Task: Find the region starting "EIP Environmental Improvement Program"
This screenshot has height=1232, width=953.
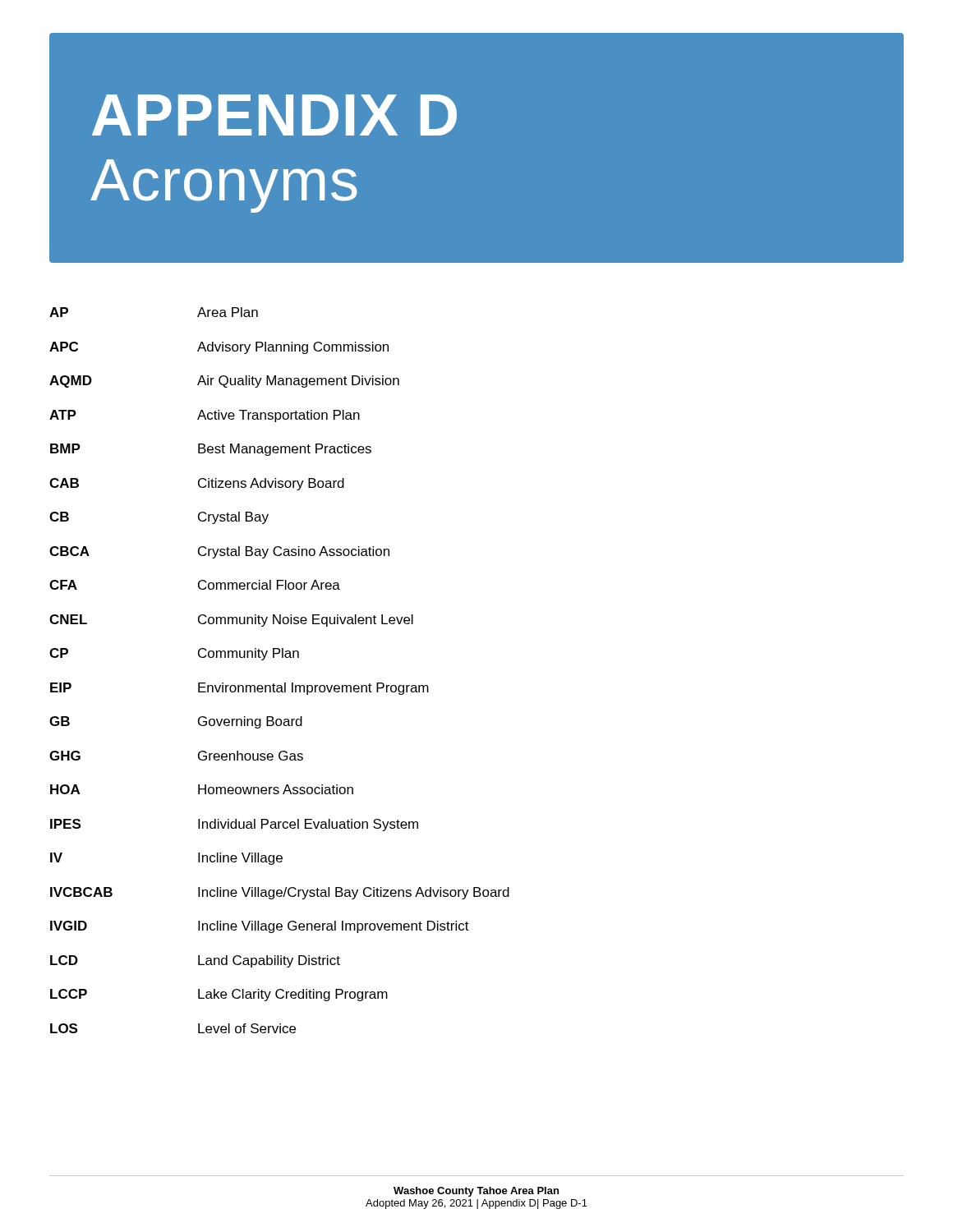Action: pyautogui.click(x=239, y=688)
